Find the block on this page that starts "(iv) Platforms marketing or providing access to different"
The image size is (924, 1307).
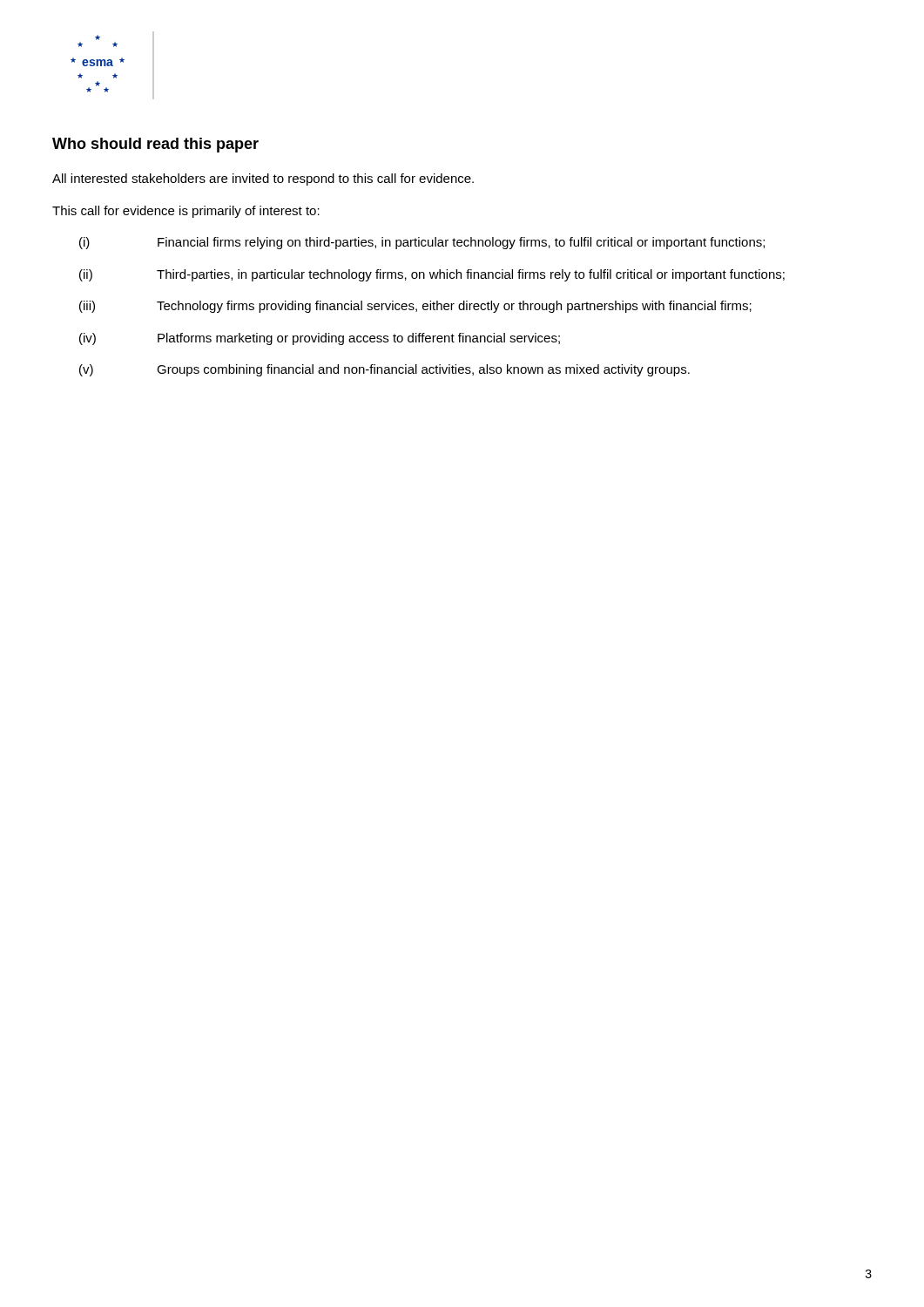pos(462,338)
